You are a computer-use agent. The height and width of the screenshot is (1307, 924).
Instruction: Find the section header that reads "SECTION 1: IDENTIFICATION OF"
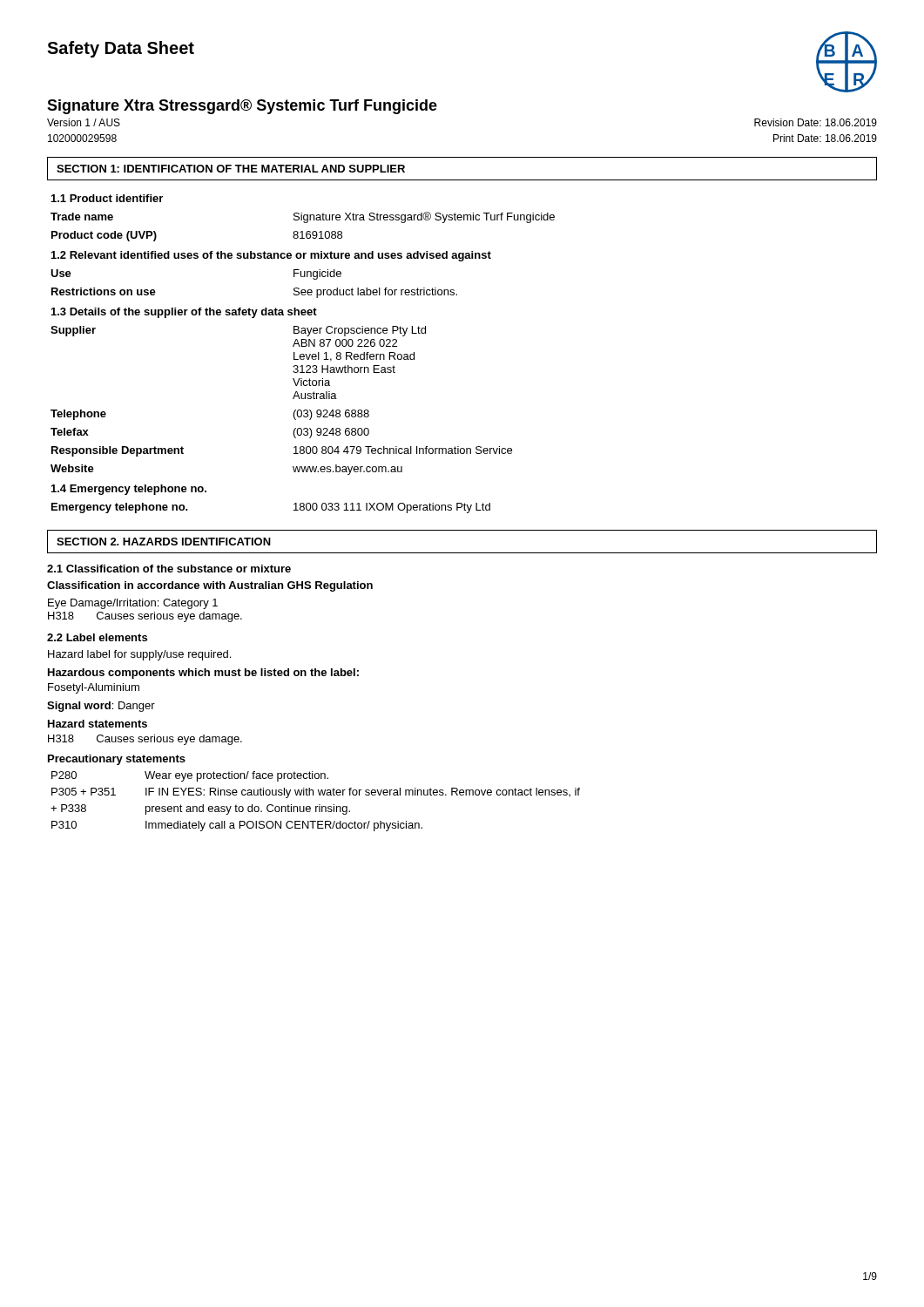231,169
